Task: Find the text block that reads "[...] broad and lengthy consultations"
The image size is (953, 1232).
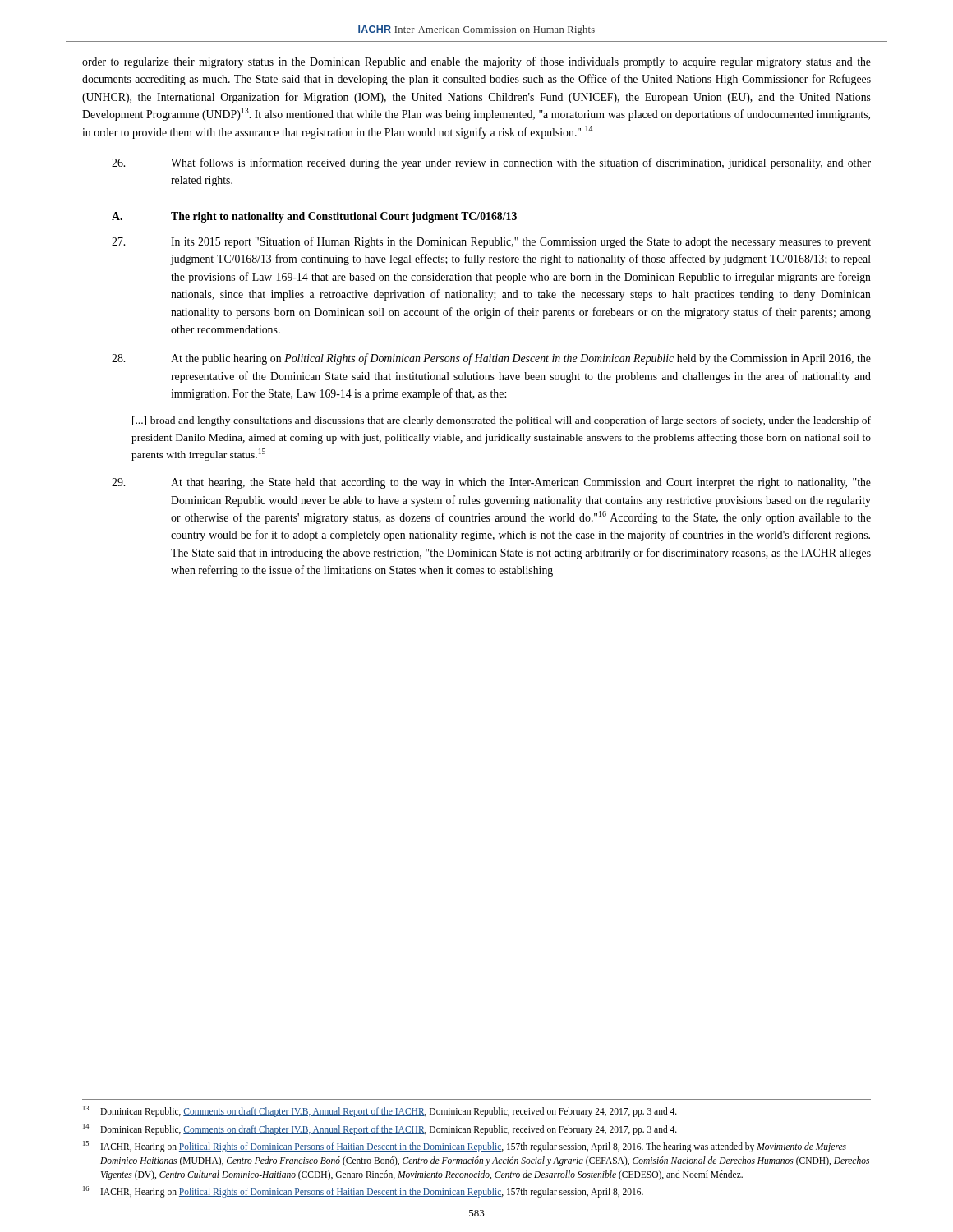Action: (x=501, y=438)
